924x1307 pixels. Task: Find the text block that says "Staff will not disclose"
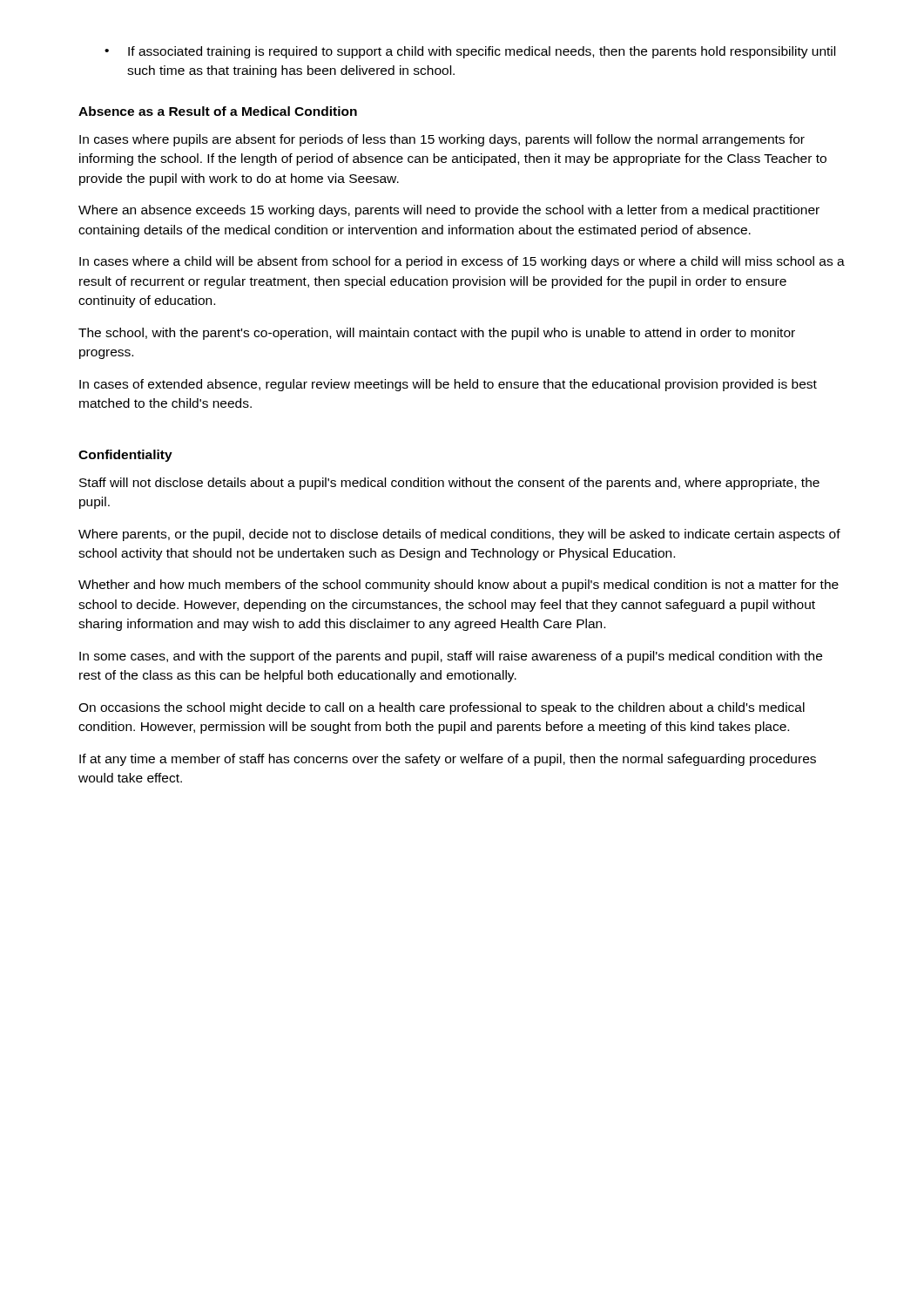(449, 492)
